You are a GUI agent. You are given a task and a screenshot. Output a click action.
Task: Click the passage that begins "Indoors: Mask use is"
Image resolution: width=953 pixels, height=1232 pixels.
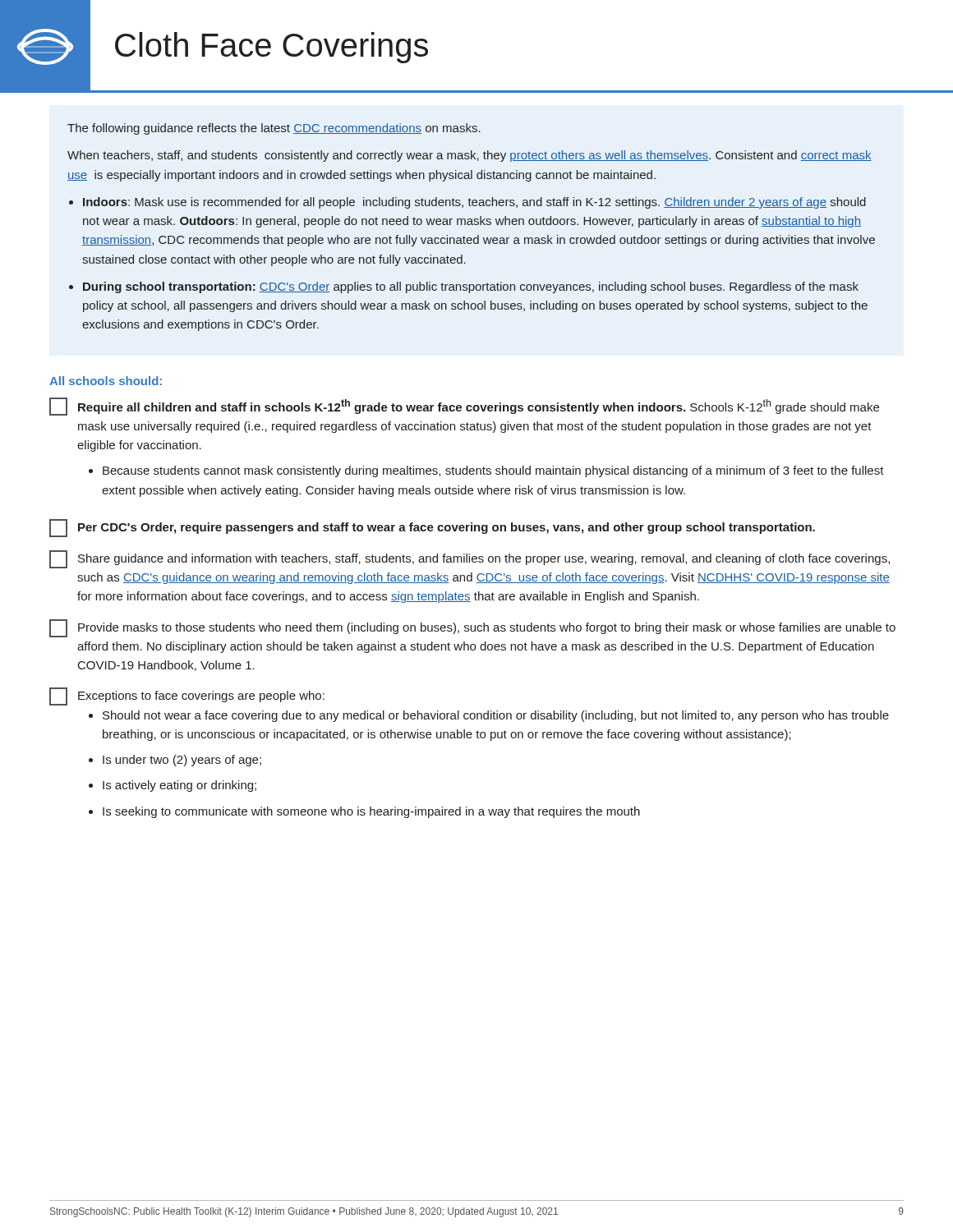point(479,230)
